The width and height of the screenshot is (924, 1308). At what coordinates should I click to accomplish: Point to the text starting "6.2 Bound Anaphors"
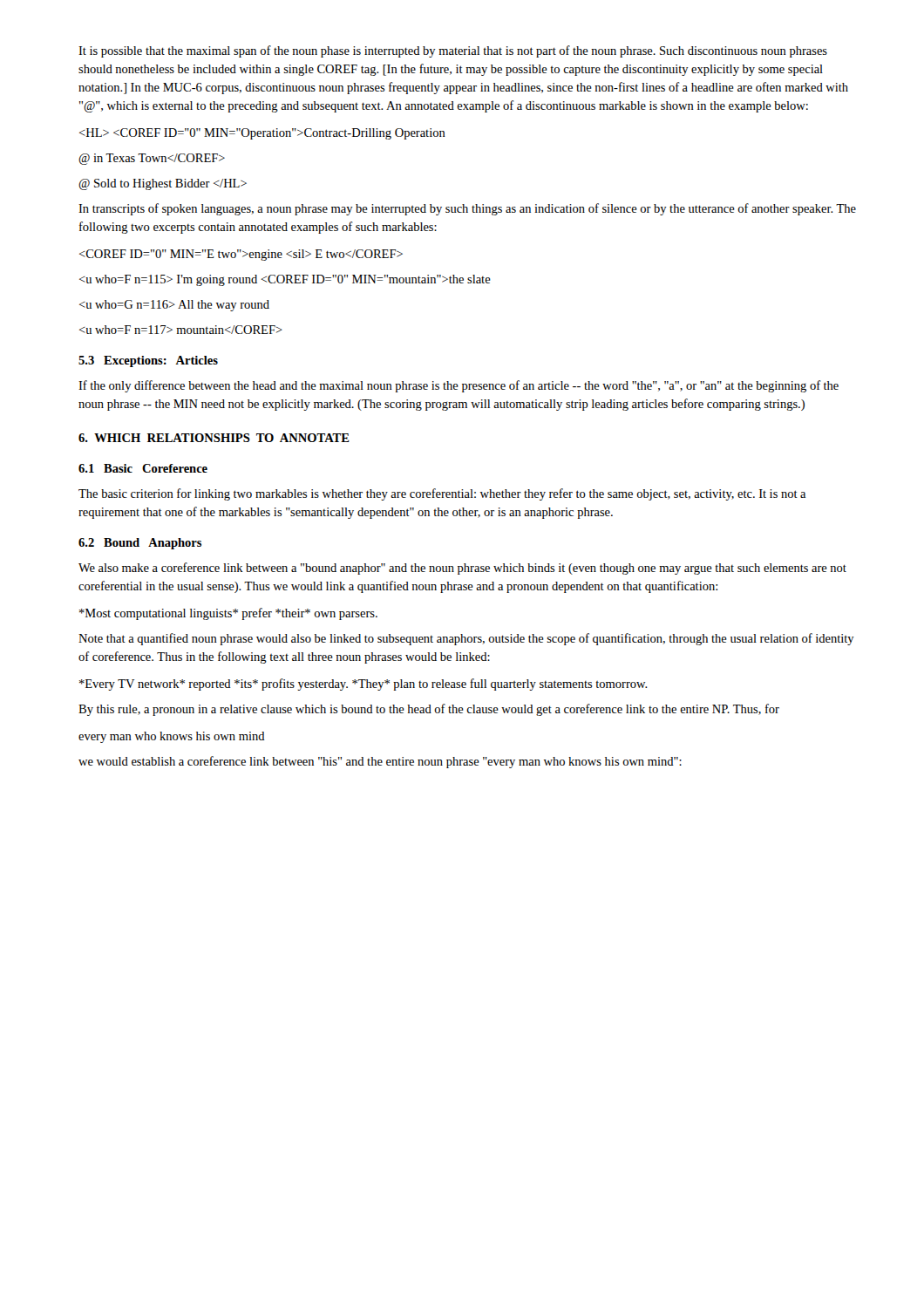[140, 544]
